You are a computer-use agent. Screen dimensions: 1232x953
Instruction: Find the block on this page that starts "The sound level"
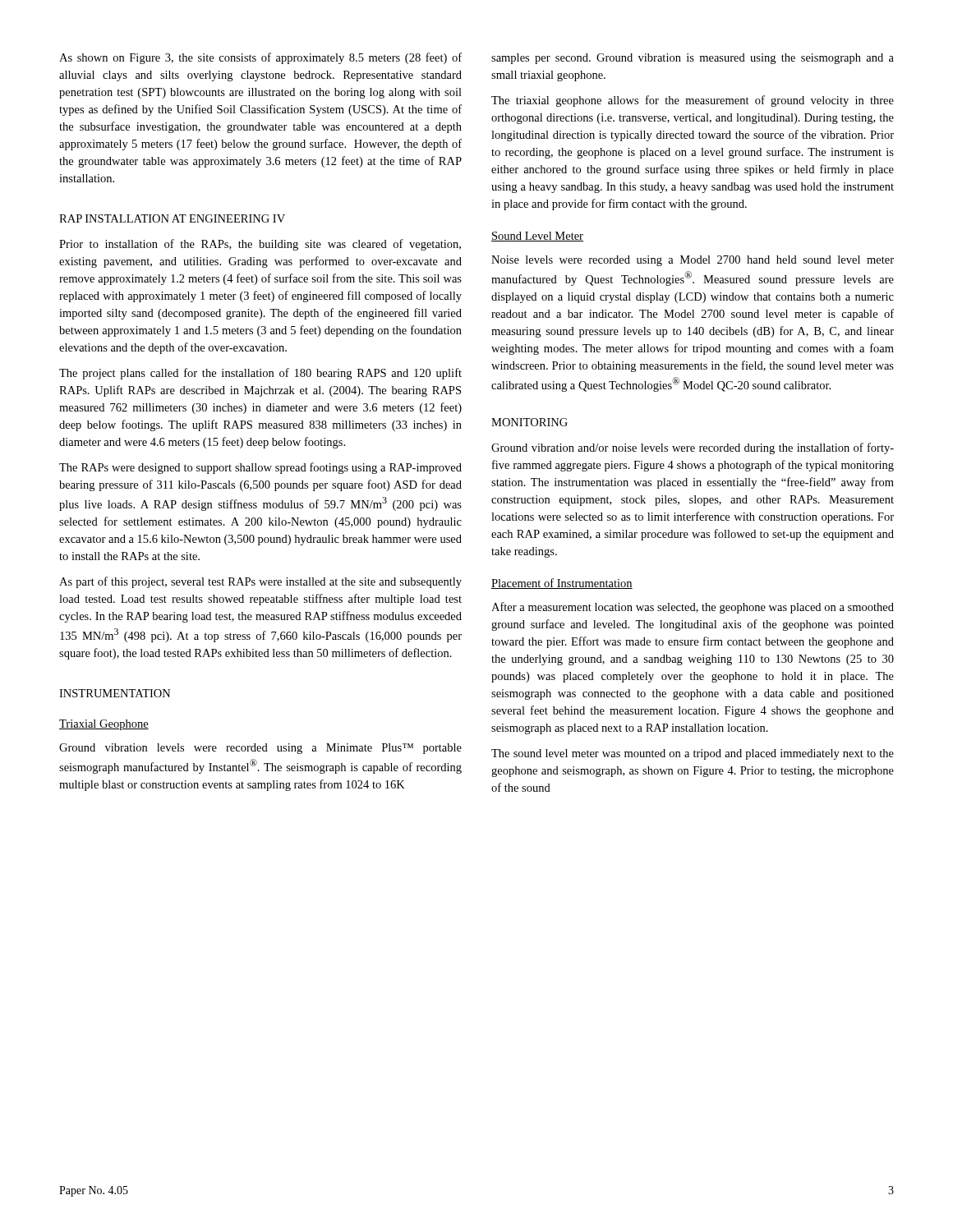pyautogui.click(x=693, y=771)
